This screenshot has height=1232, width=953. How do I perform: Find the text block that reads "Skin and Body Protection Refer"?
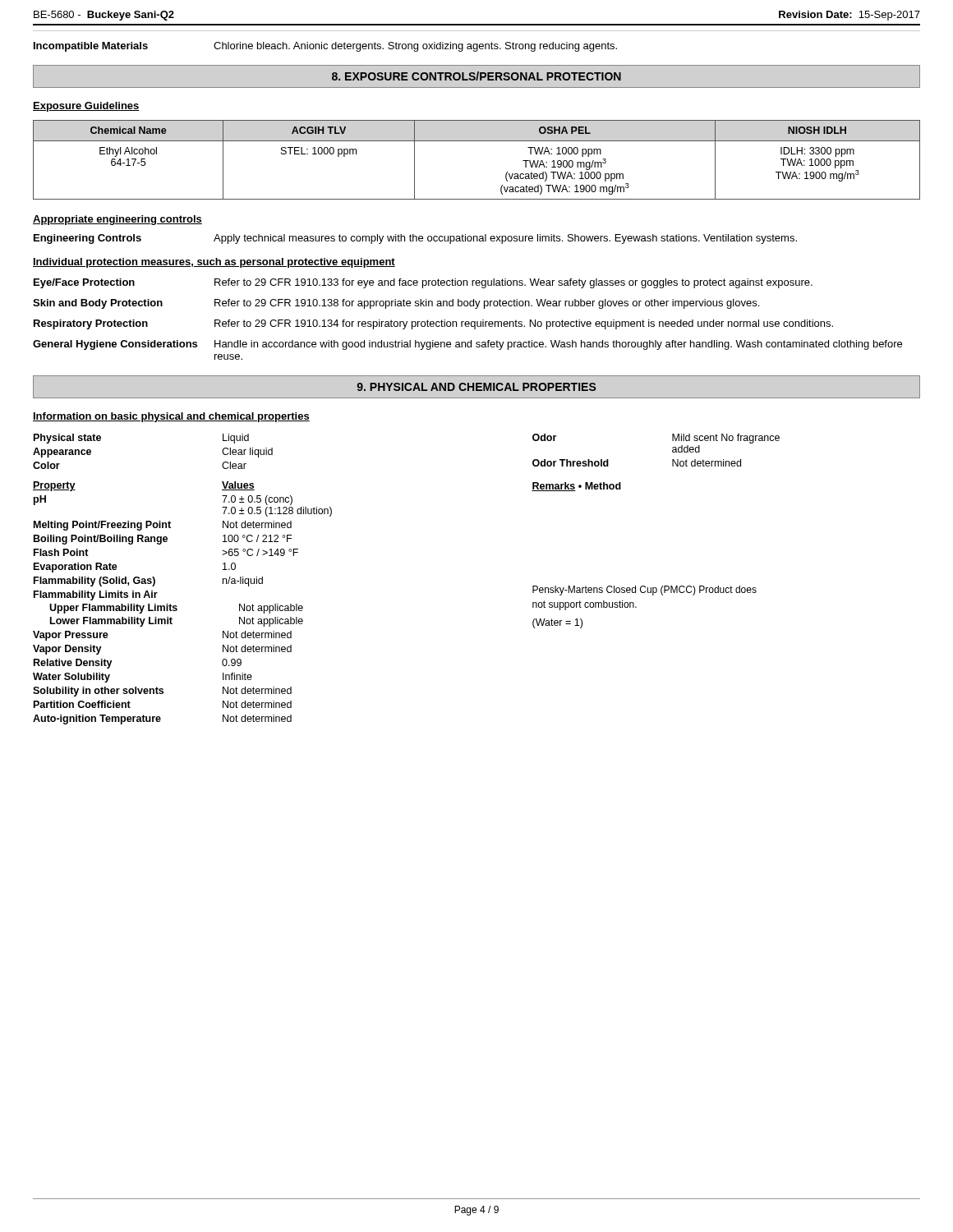pos(476,303)
